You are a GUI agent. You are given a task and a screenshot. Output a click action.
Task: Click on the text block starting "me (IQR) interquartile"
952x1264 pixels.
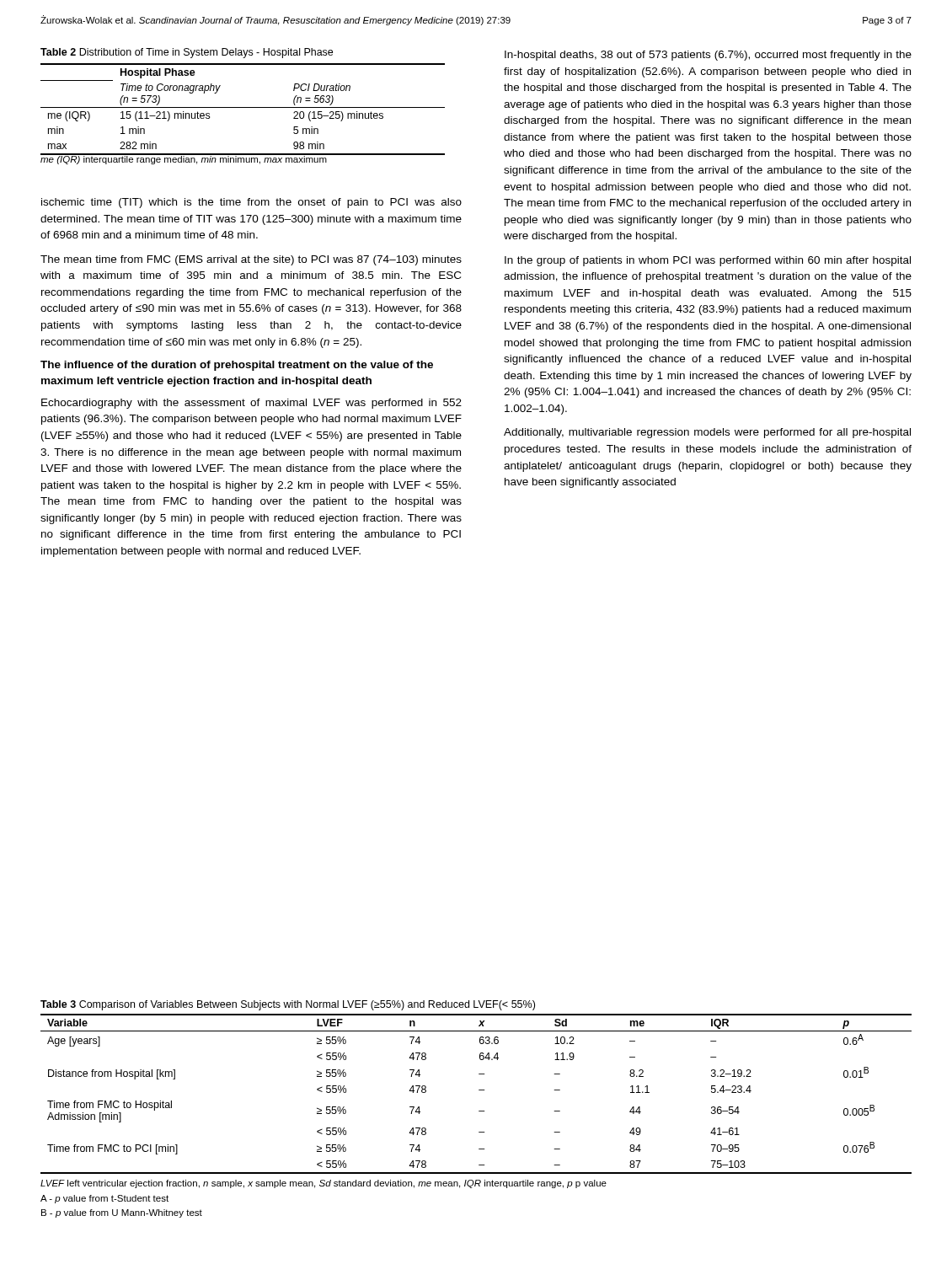(184, 159)
